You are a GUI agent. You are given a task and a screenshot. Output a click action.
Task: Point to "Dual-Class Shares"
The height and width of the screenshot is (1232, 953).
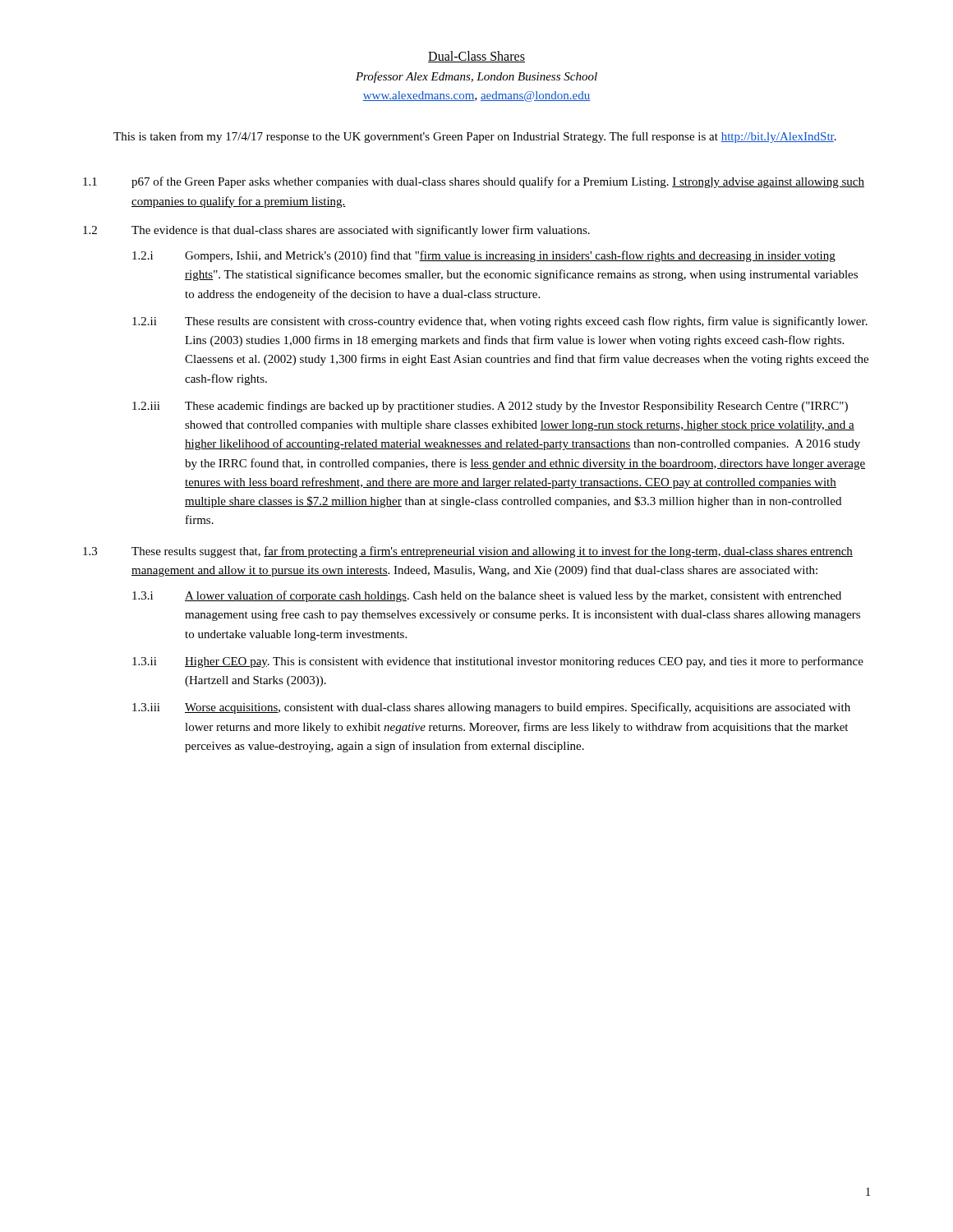tap(476, 56)
